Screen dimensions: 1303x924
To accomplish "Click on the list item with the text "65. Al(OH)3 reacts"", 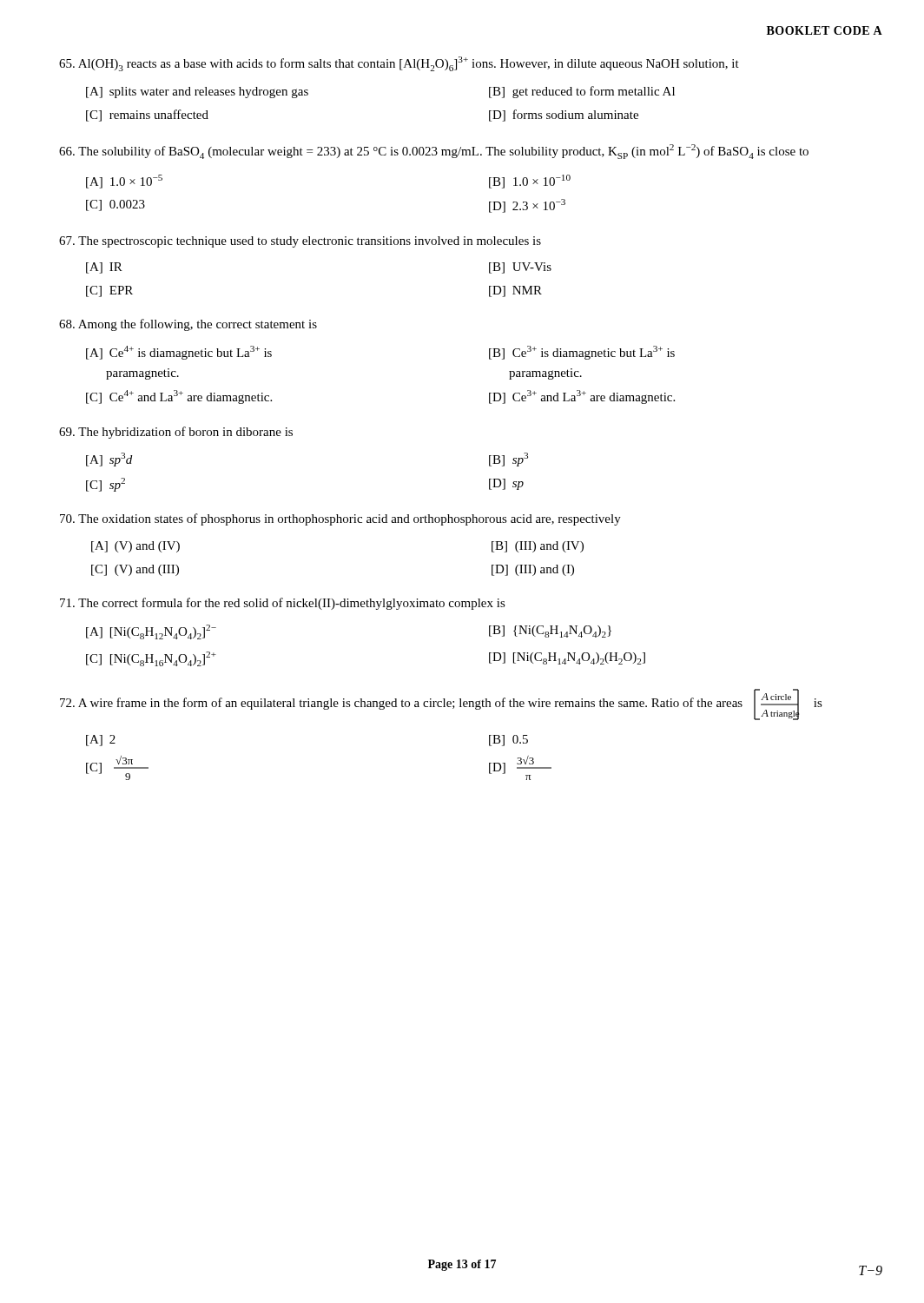I will [x=399, y=64].
